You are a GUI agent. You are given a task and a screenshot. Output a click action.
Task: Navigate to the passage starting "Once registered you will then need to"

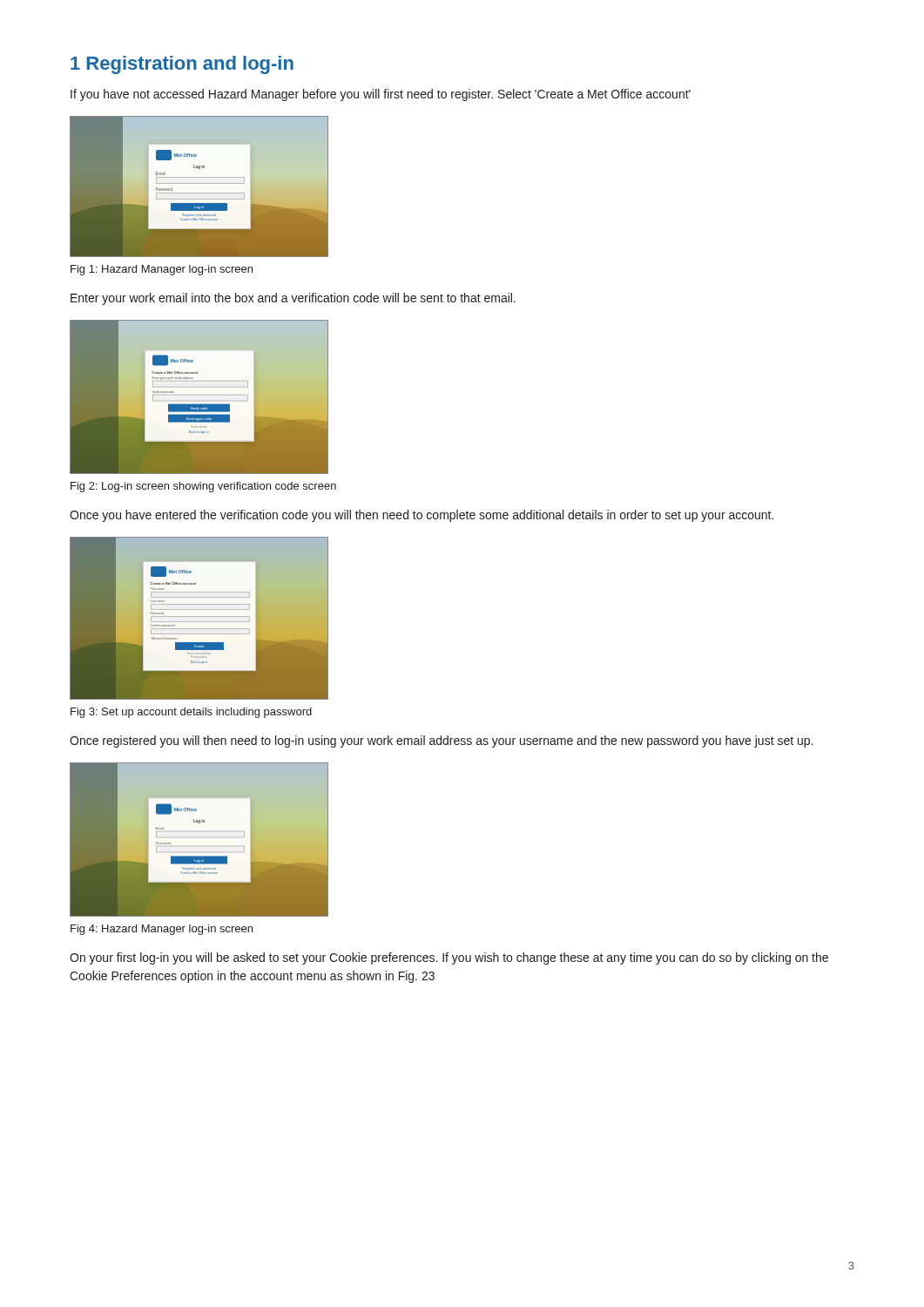(x=442, y=741)
